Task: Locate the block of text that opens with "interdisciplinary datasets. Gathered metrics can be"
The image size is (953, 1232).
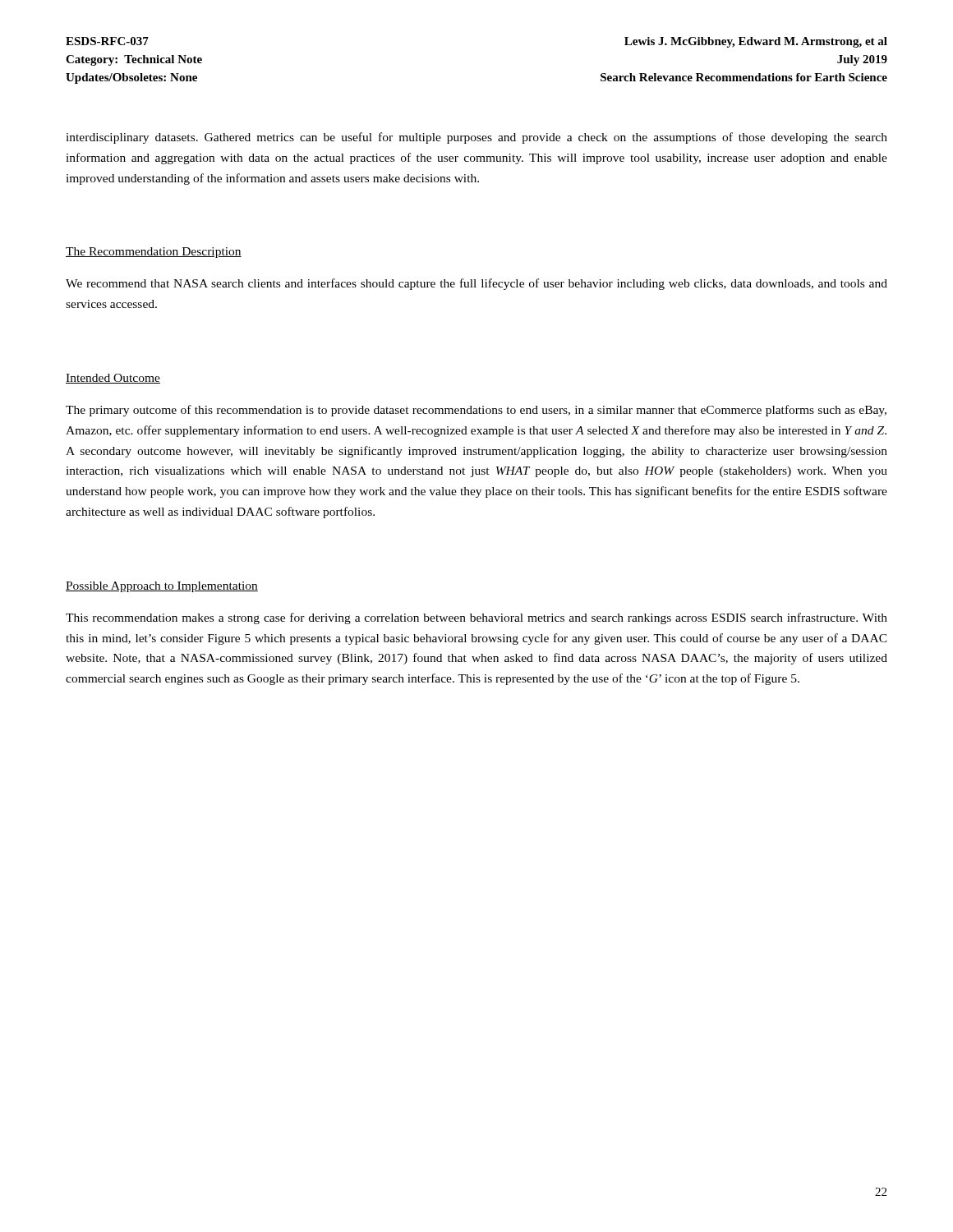Action: click(476, 157)
